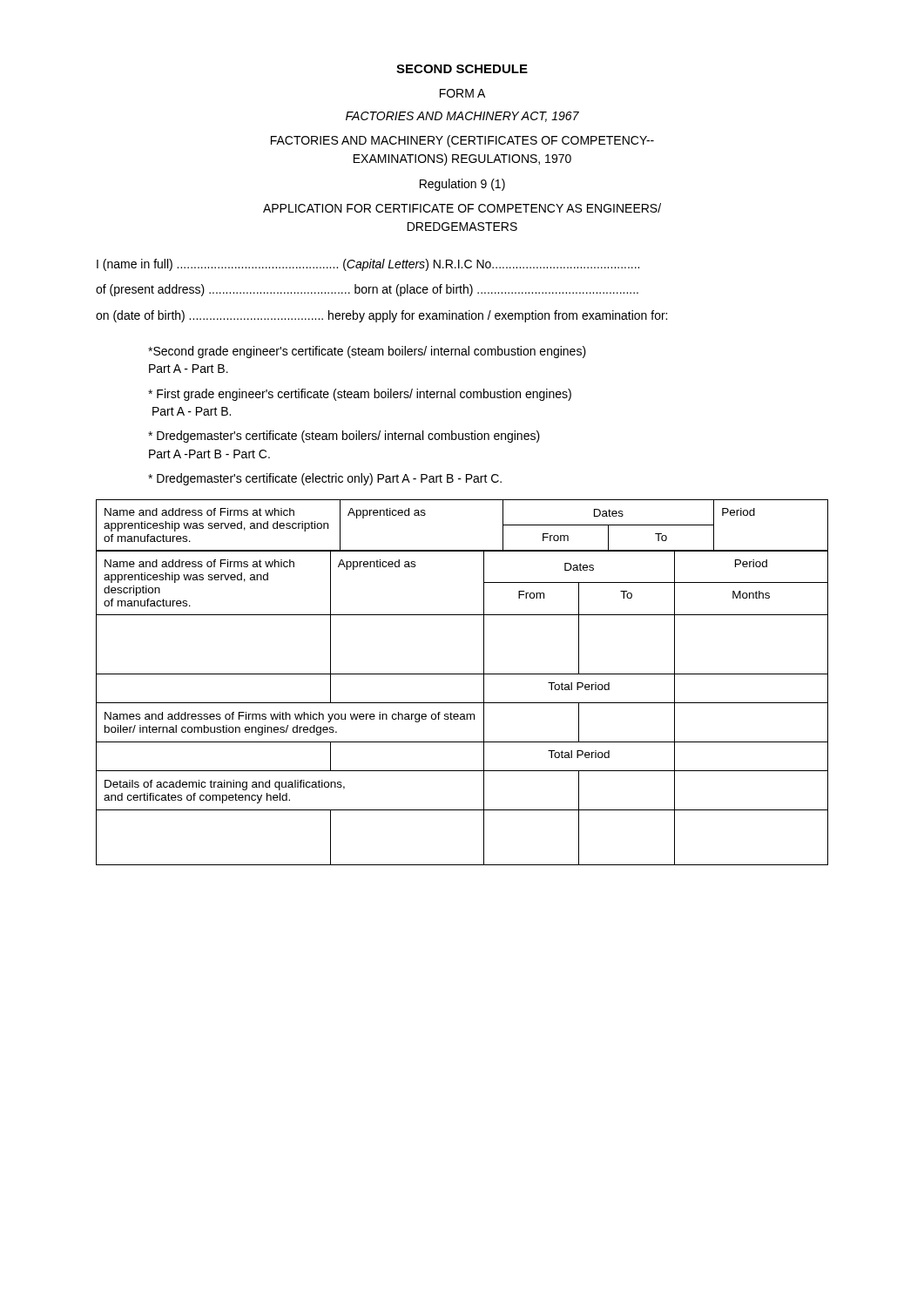This screenshot has width=924, height=1307.
Task: Navigate to the passage starting "FACTORIES AND MACHINERY (CERTIFICATES"
Action: [462, 149]
